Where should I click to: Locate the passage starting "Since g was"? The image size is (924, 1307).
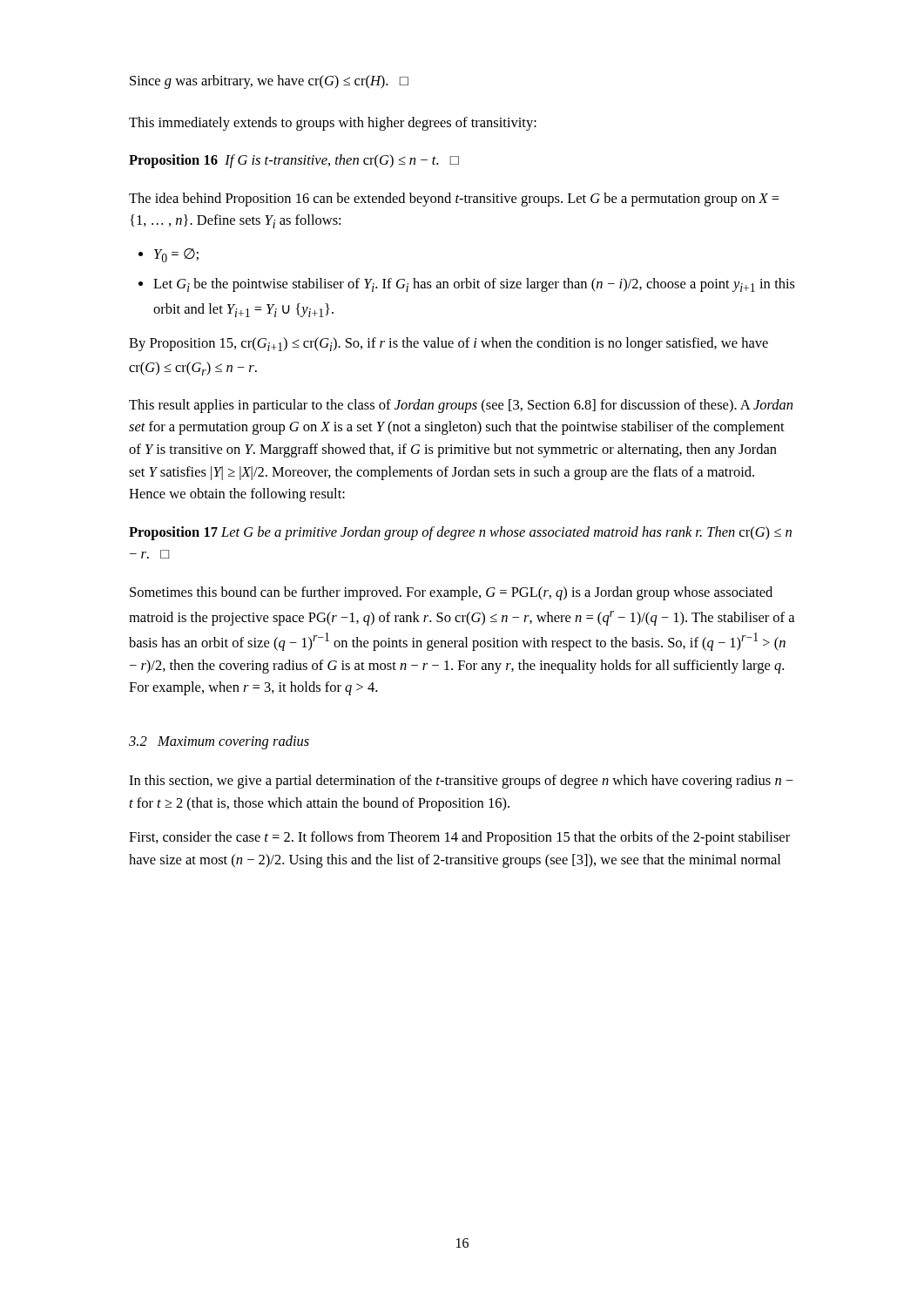point(269,81)
